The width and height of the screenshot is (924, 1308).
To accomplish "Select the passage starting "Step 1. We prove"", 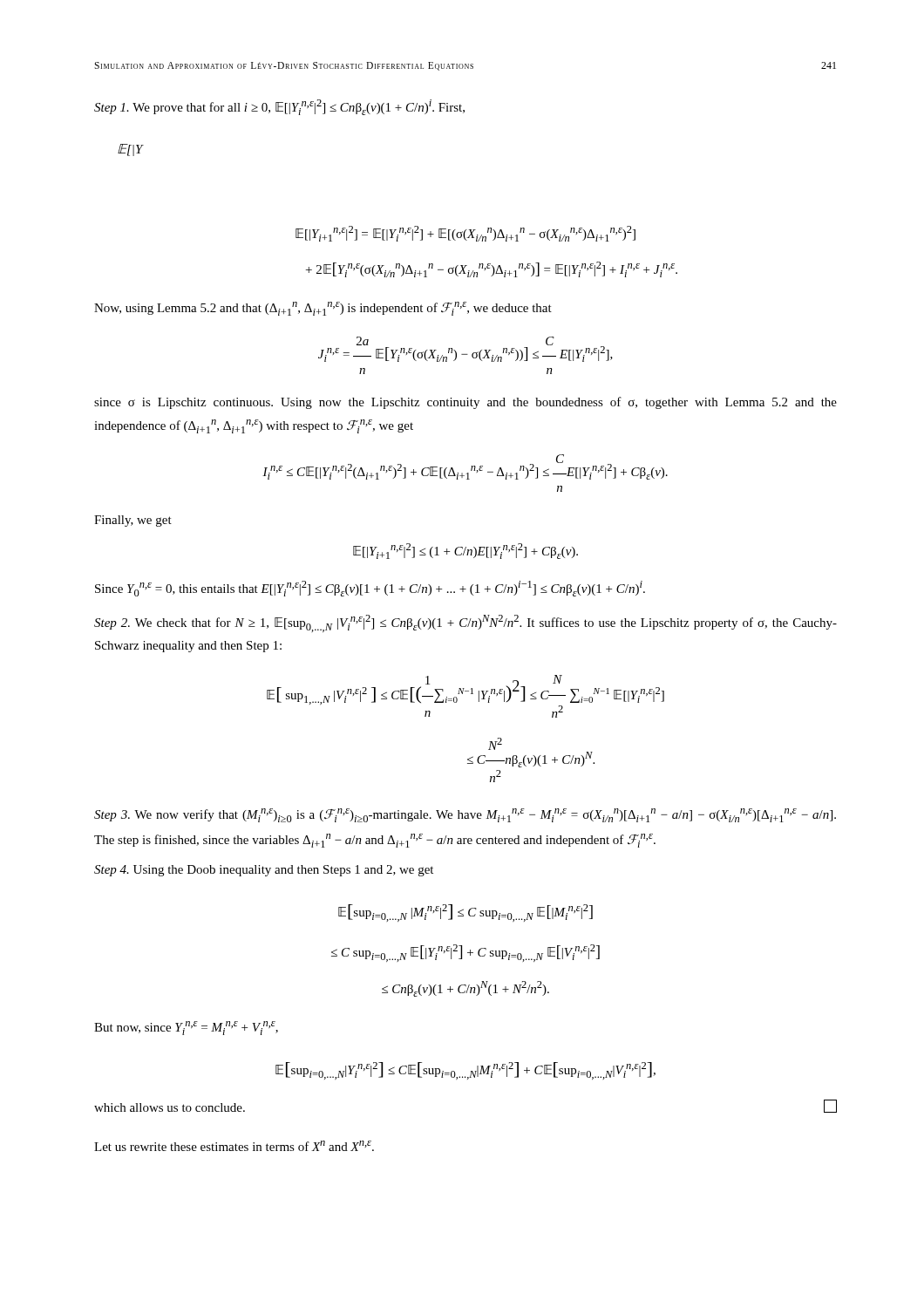I will 280,107.
